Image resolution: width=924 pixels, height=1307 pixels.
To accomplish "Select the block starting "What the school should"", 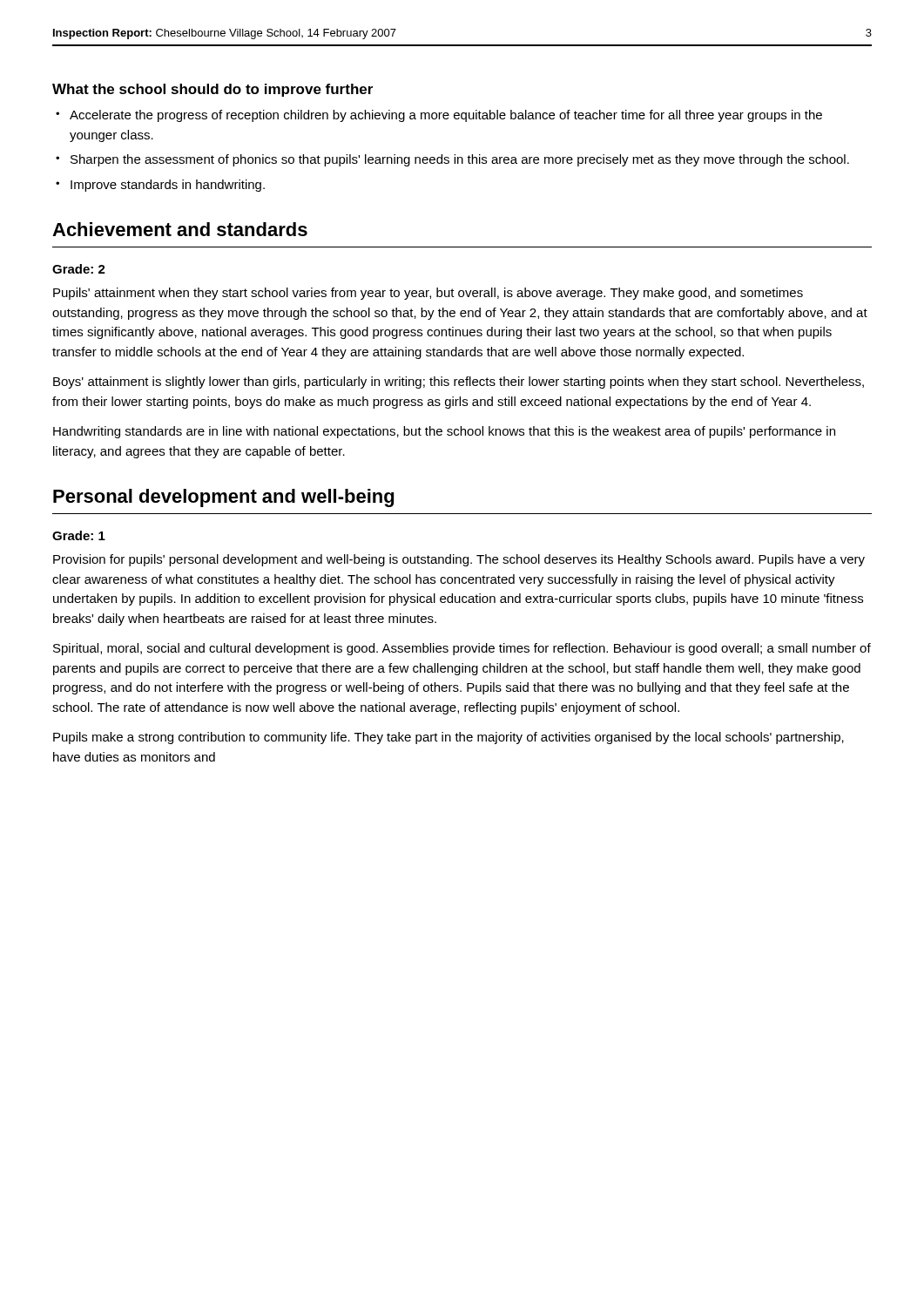I will pyautogui.click(x=213, y=89).
